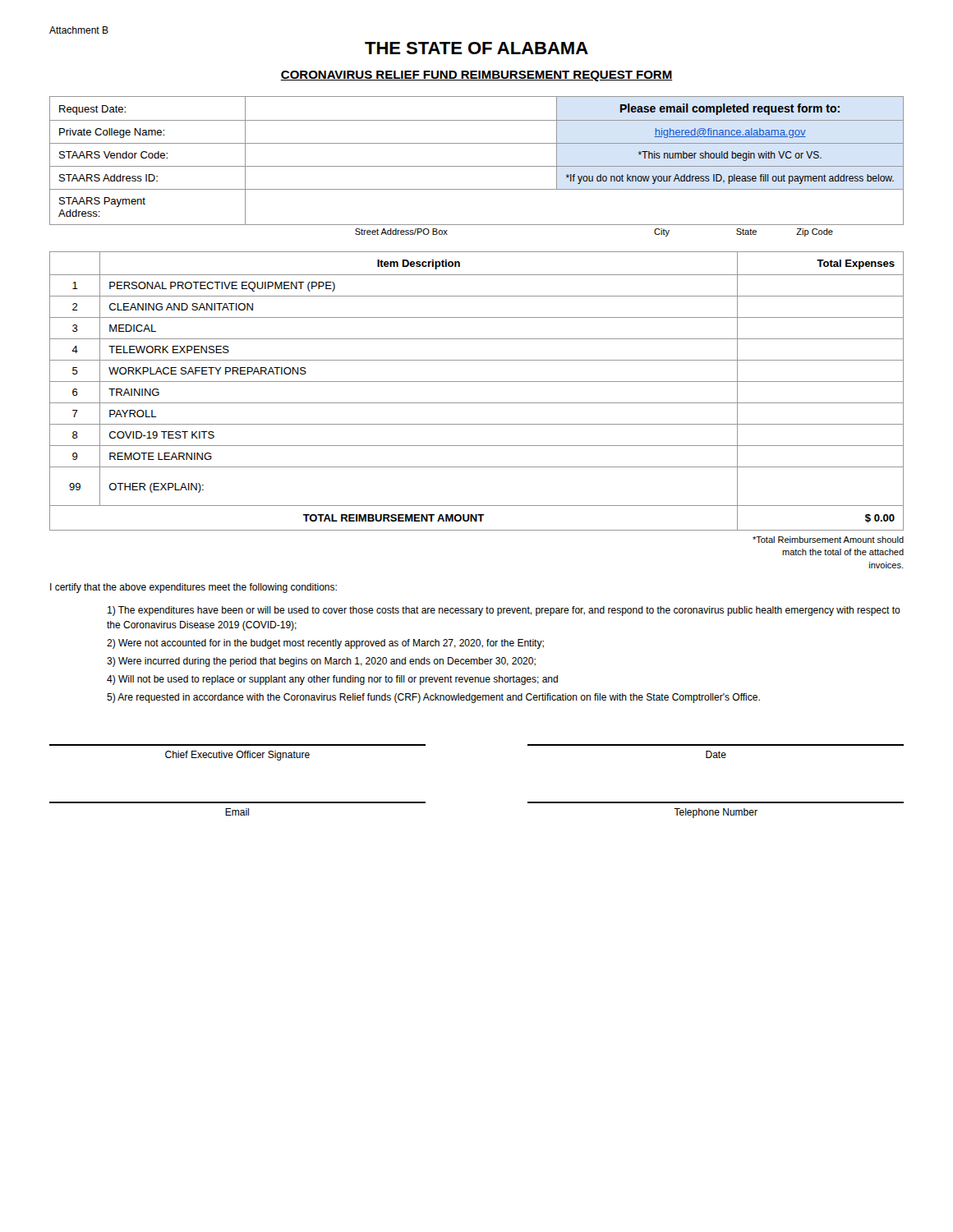Image resolution: width=953 pixels, height=1232 pixels.
Task: Locate the region starting "3) Were incurred during the period"
Action: click(x=322, y=661)
